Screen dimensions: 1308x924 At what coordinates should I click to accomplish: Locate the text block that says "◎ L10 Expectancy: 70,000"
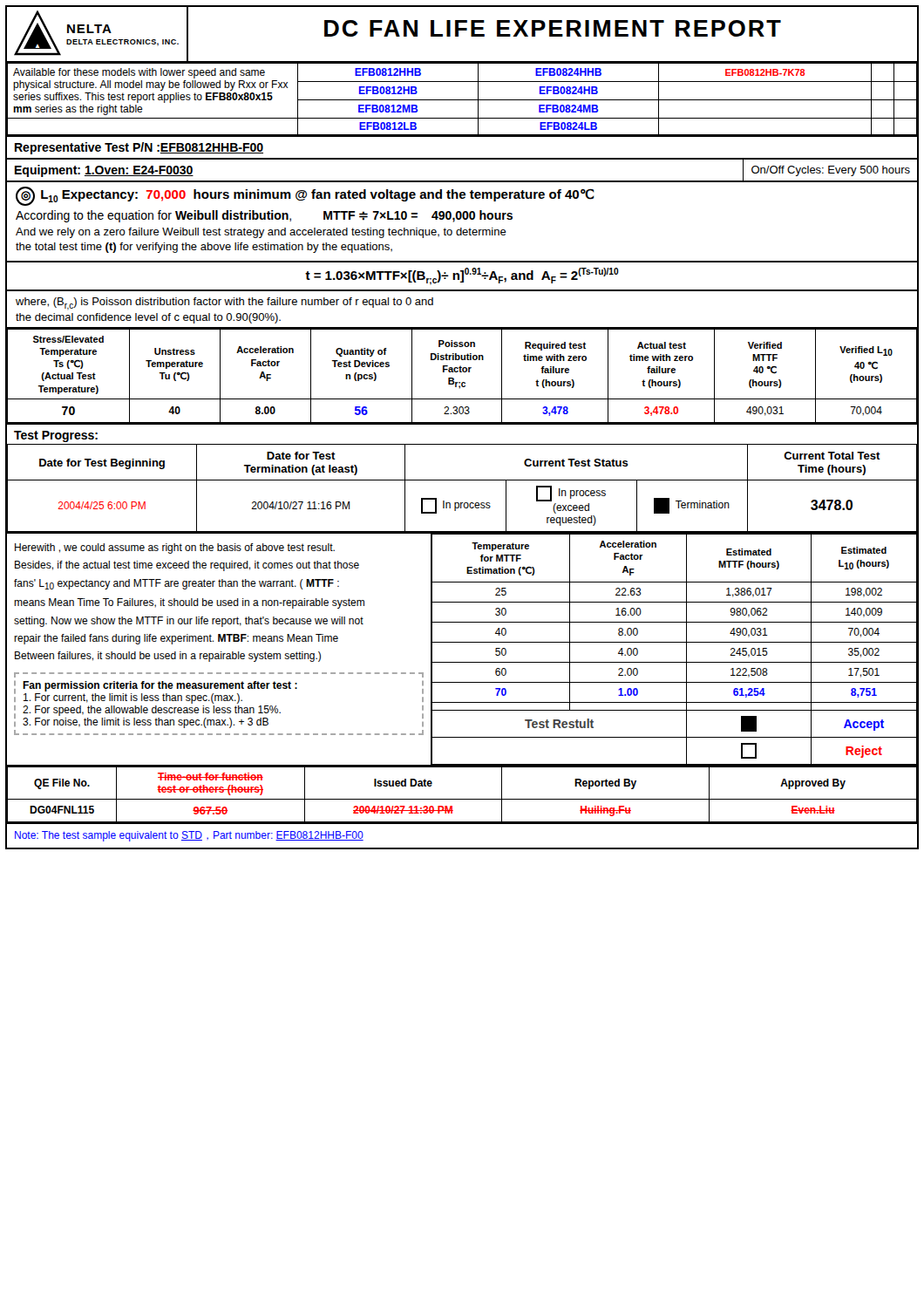point(462,220)
